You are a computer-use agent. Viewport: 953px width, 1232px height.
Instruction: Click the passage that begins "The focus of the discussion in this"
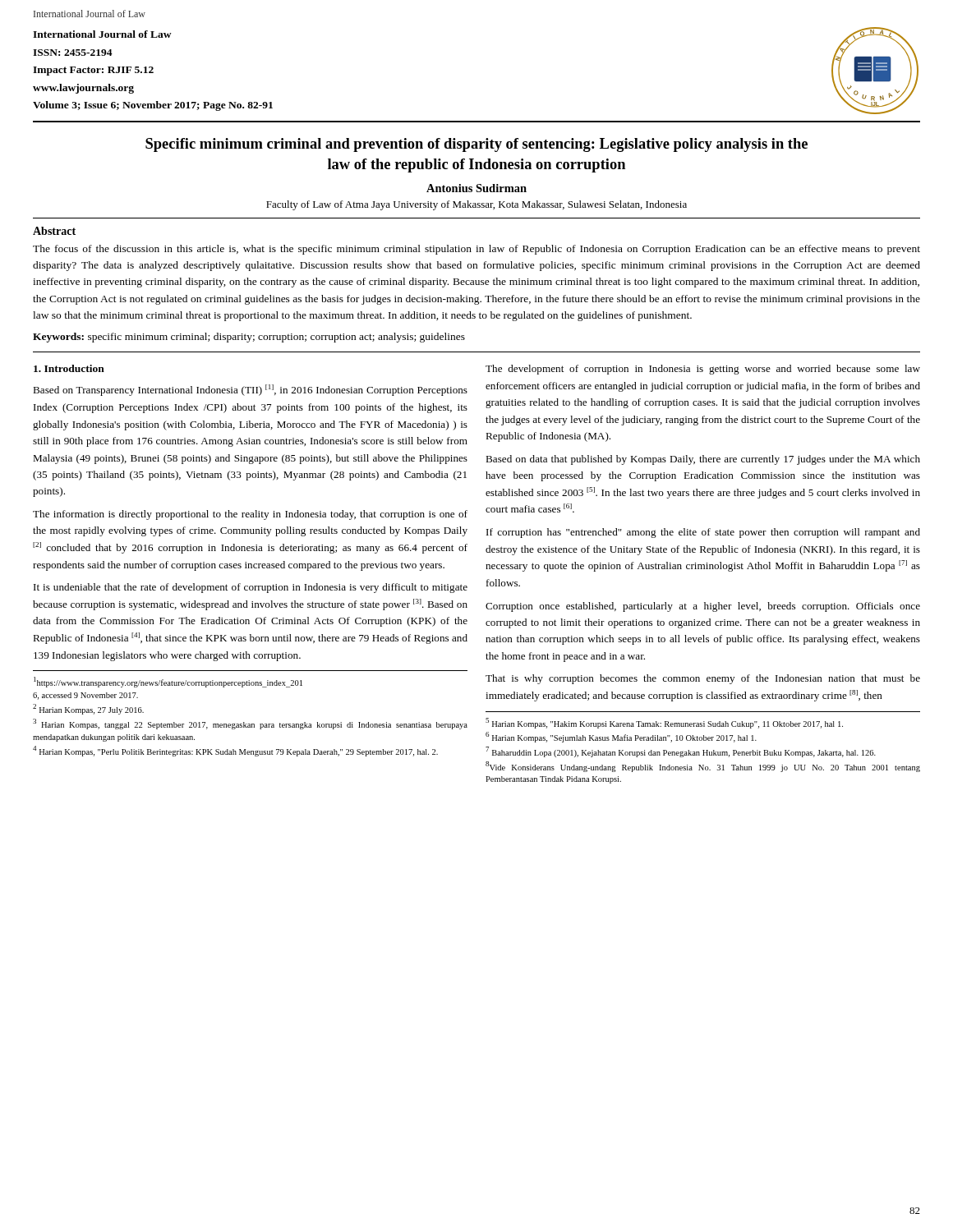click(x=476, y=282)
